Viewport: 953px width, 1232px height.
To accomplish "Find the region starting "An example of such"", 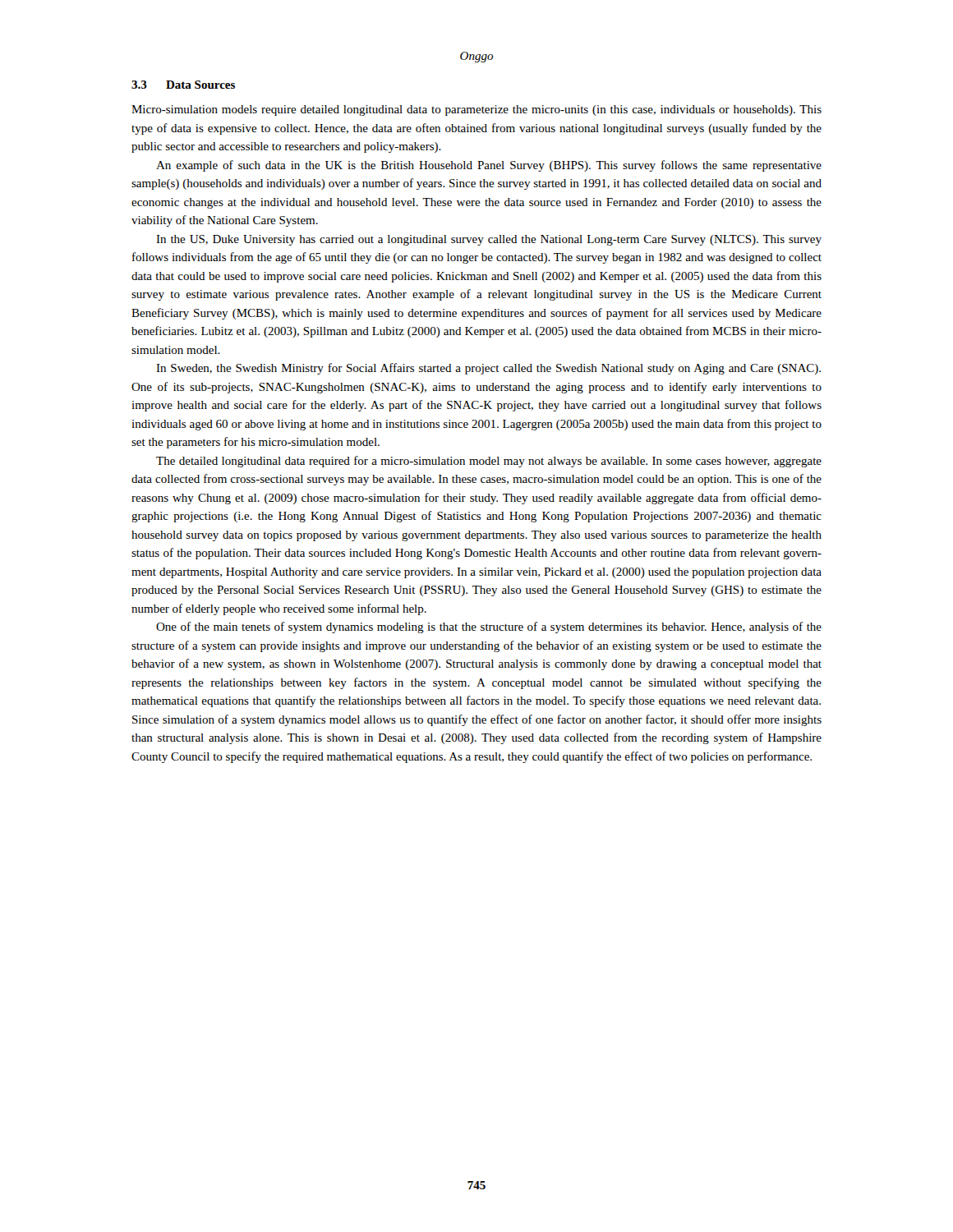I will tap(476, 193).
